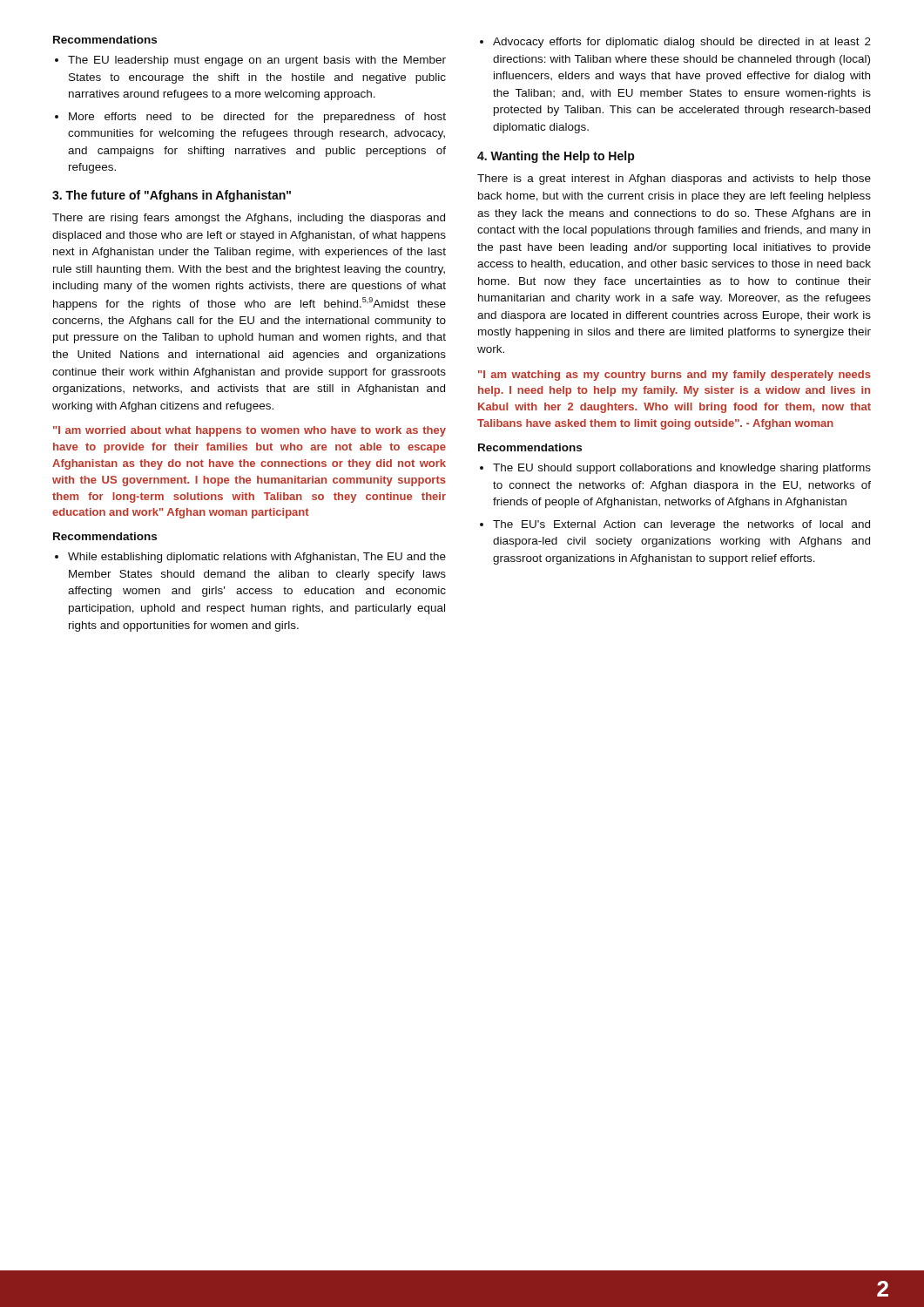Image resolution: width=924 pixels, height=1307 pixels.
Task: Locate the section header that opens with "3. The future of "Afghans"
Action: pos(172,195)
